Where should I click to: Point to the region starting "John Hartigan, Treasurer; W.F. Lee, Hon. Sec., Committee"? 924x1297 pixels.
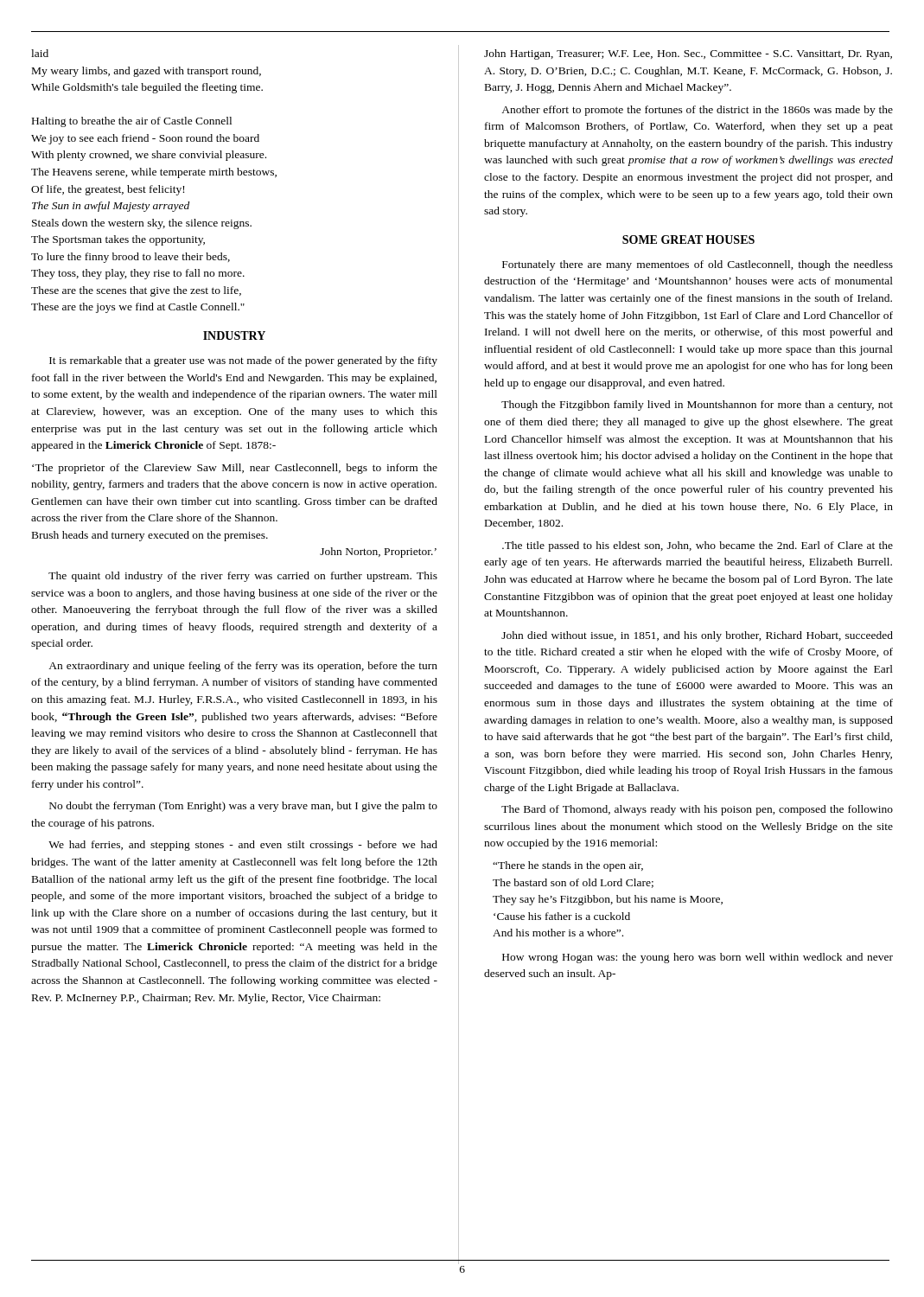(x=688, y=132)
